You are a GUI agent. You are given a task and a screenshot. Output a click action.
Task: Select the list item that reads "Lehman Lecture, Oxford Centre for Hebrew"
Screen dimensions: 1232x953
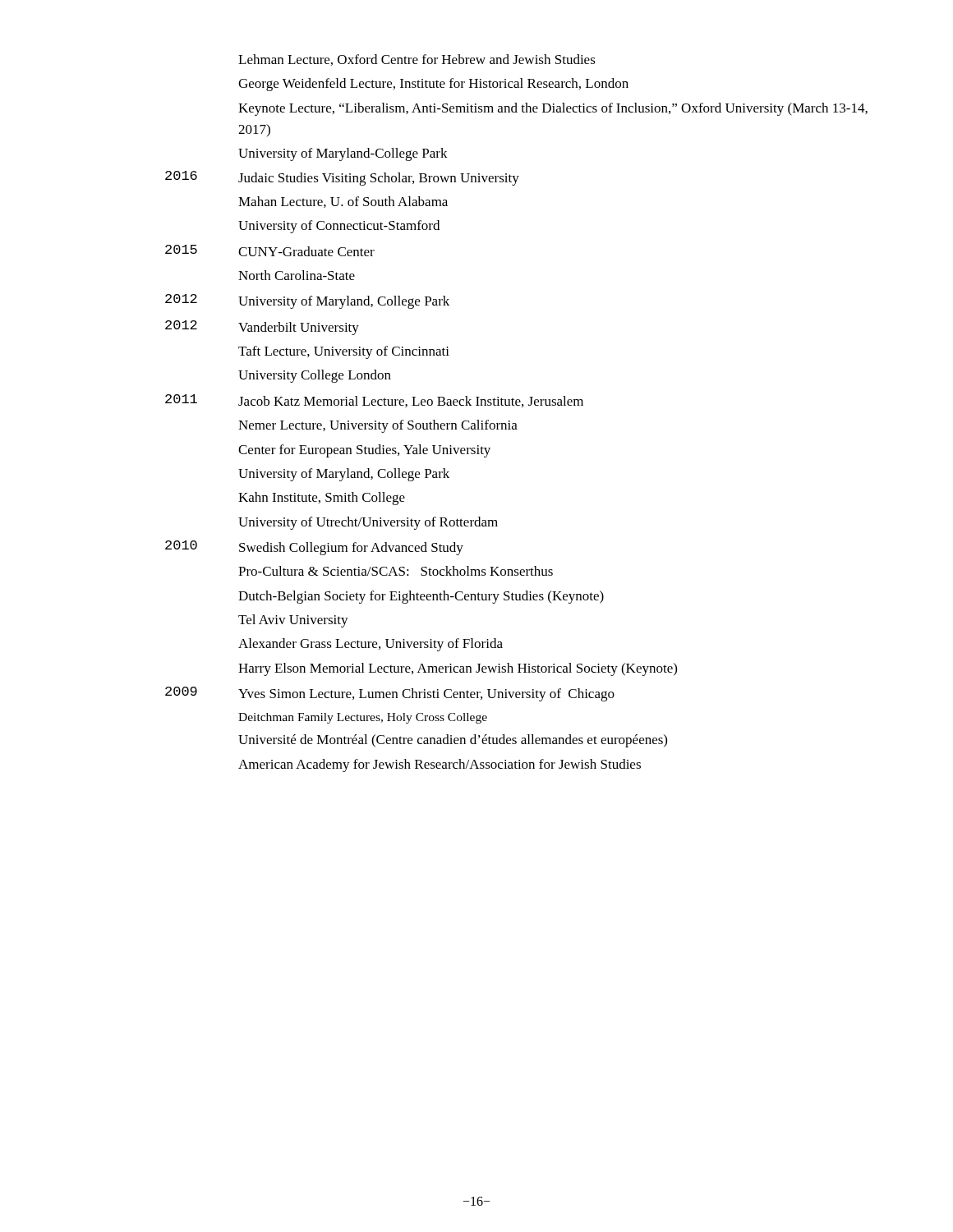[x=417, y=60]
